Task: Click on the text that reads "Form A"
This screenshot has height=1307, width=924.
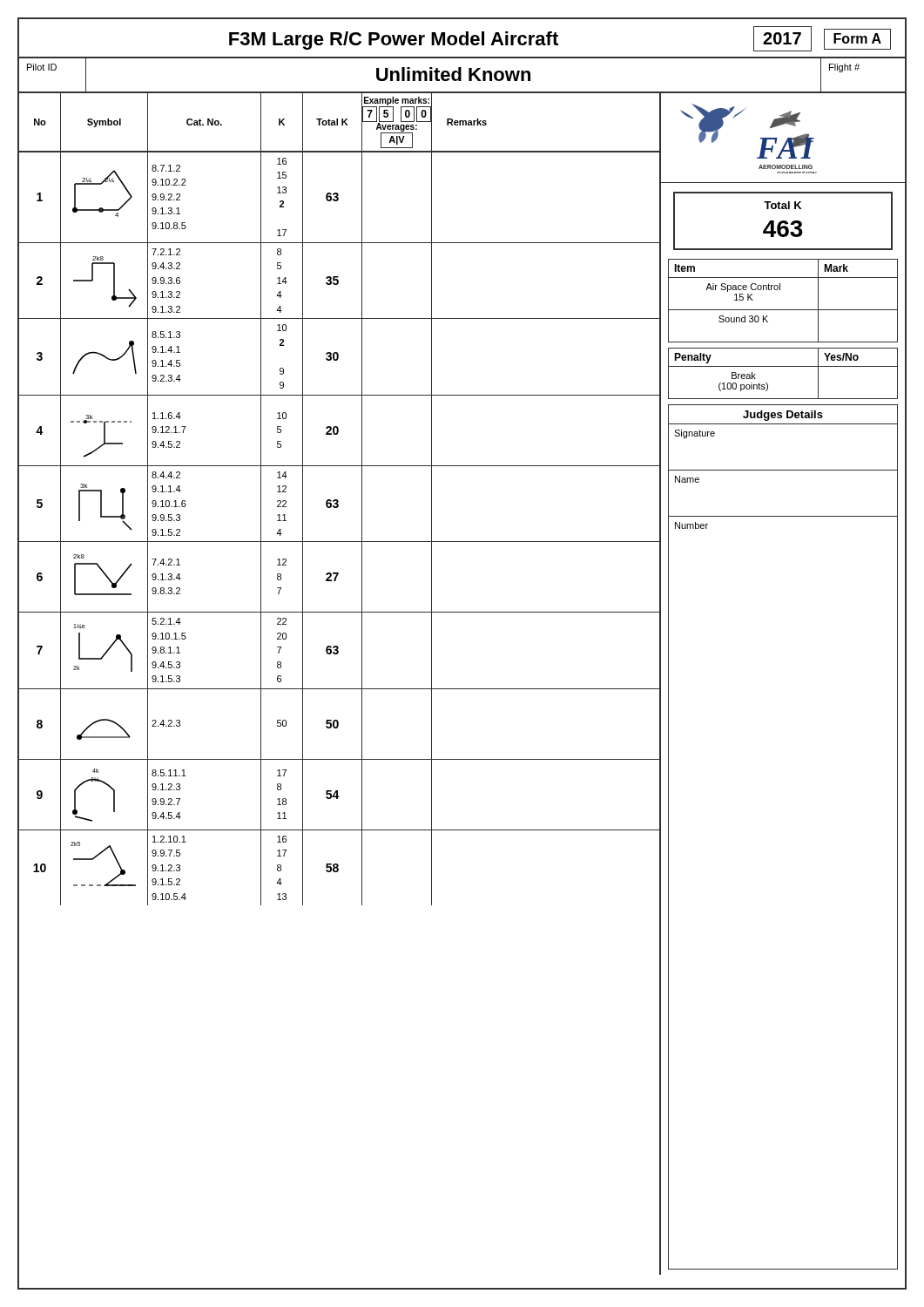Action: pos(857,38)
